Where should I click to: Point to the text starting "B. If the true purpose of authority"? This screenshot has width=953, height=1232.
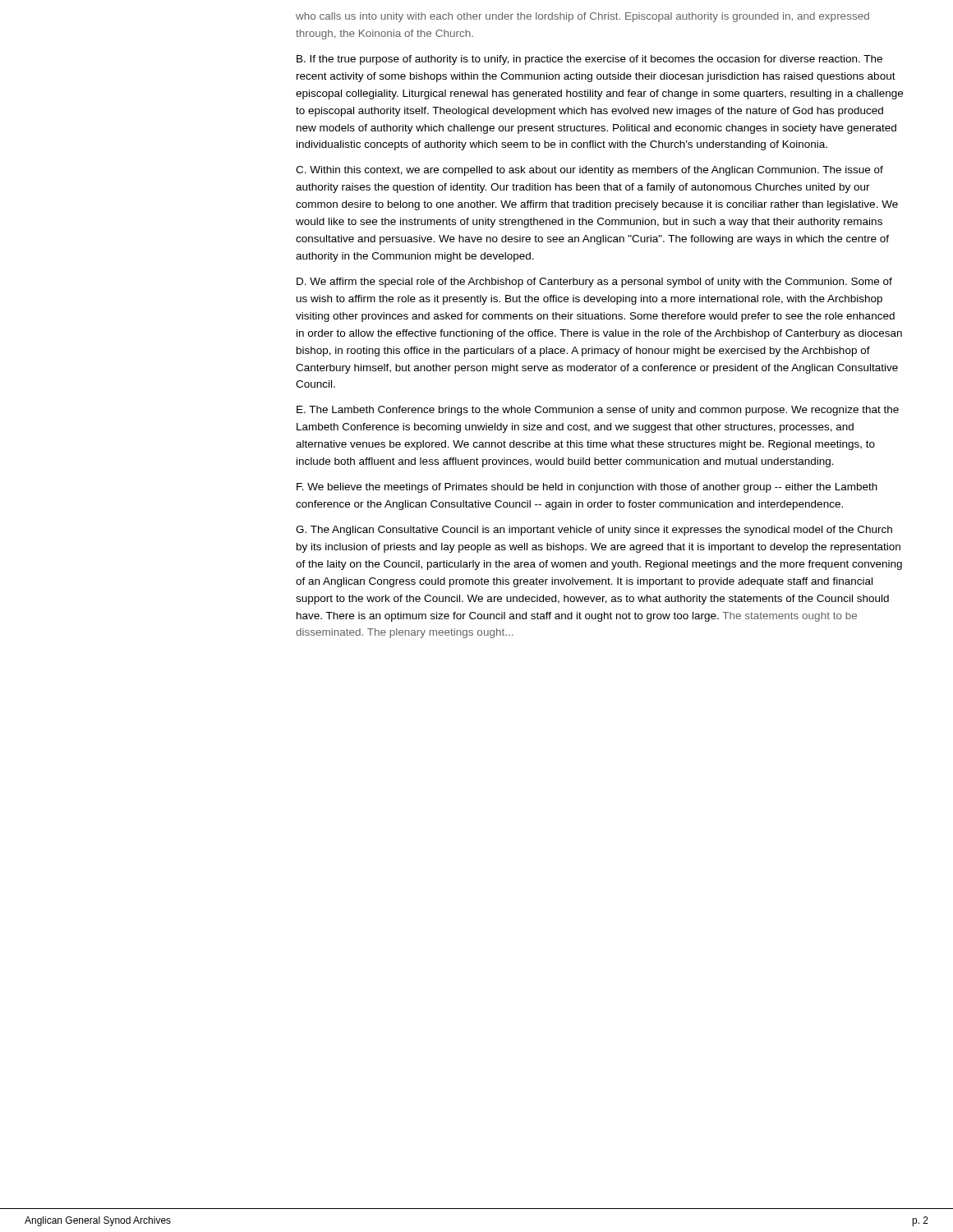click(x=600, y=102)
